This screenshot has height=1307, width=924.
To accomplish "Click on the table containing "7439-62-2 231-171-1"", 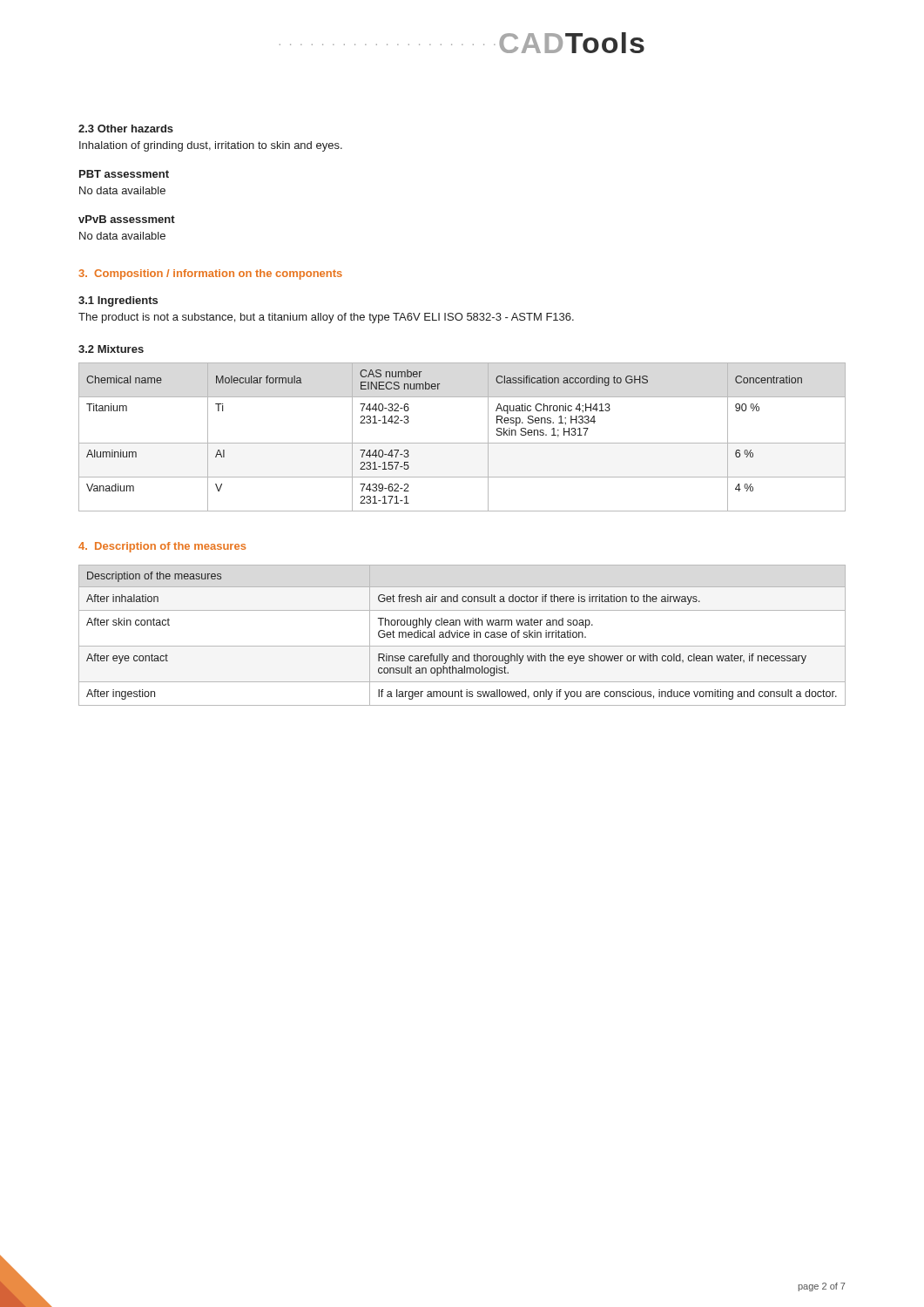I will (462, 437).
